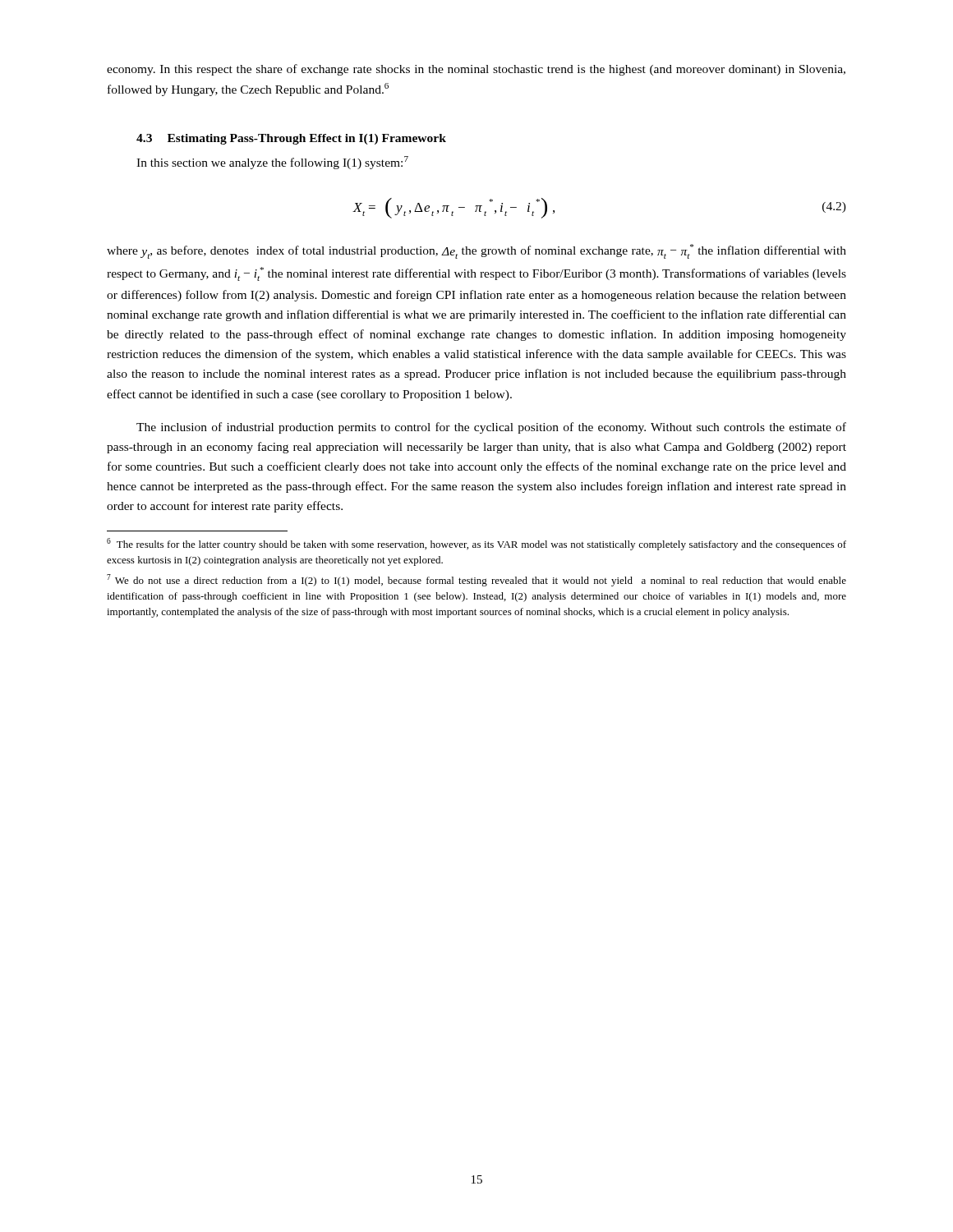953x1232 pixels.
Task: Find the block on this page that starts "7 We do not use a direct"
Action: [x=476, y=595]
